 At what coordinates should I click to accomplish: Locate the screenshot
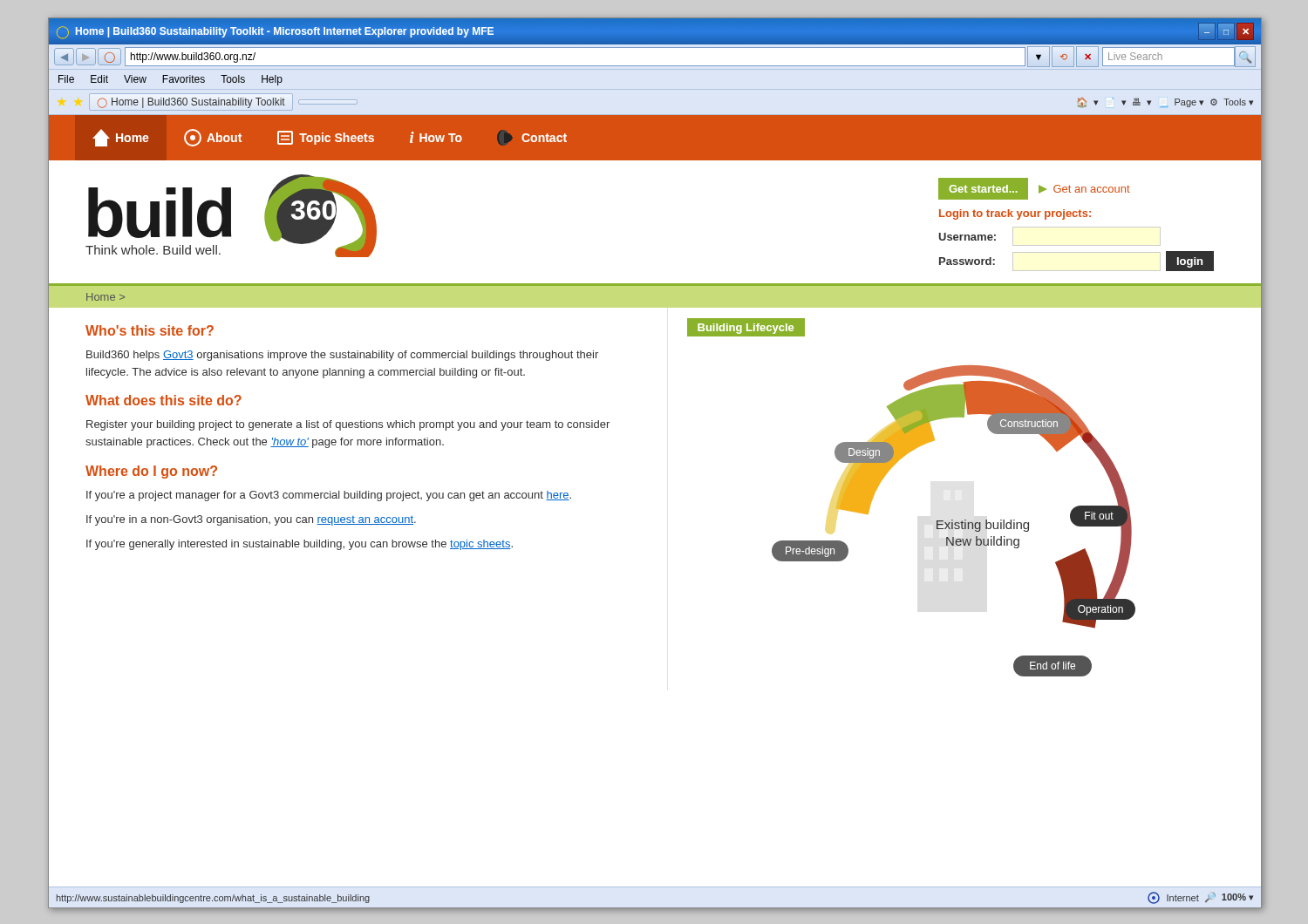click(x=655, y=138)
